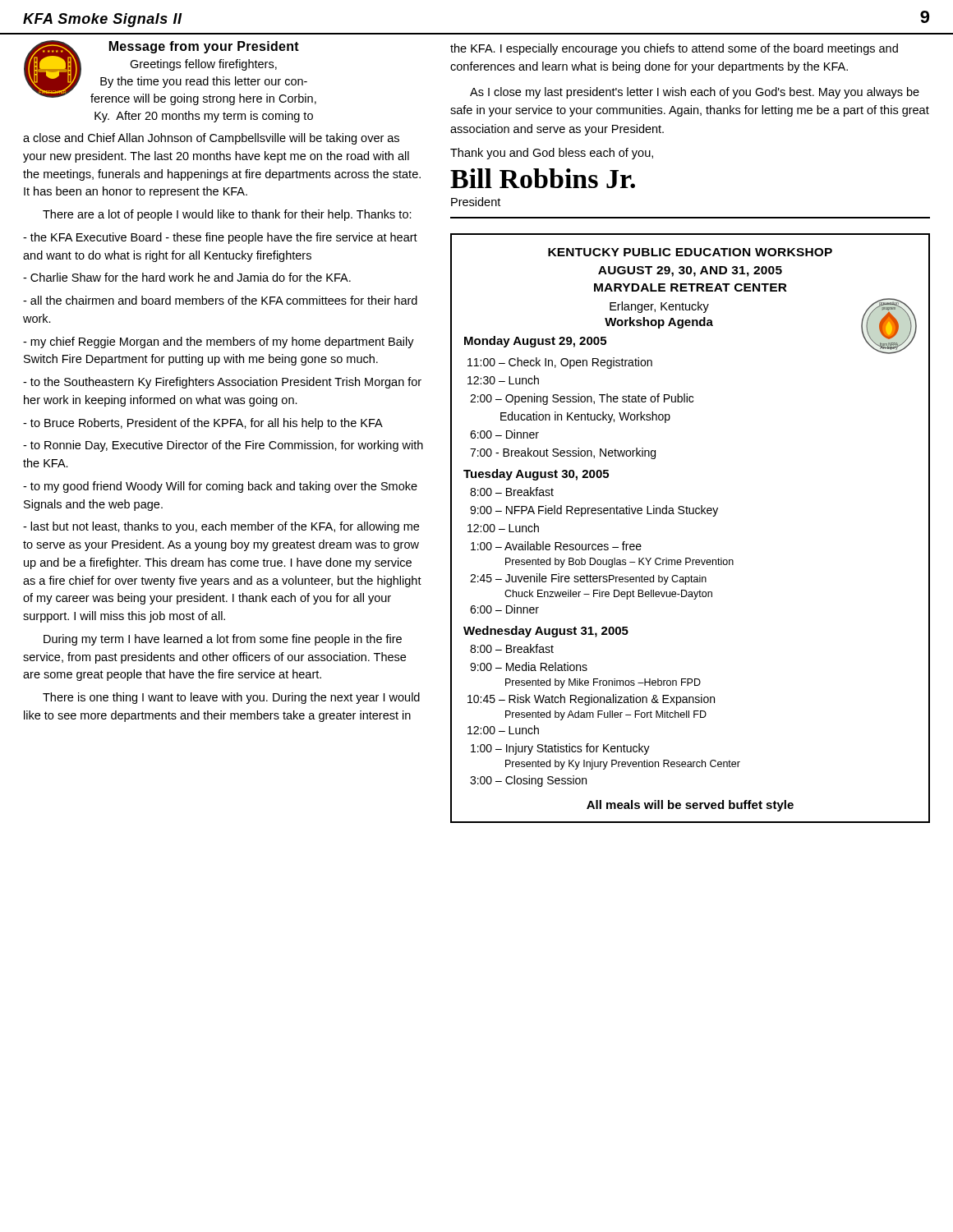Find the block on this page that starts "the KFA Executive Board - these fine"

point(220,246)
